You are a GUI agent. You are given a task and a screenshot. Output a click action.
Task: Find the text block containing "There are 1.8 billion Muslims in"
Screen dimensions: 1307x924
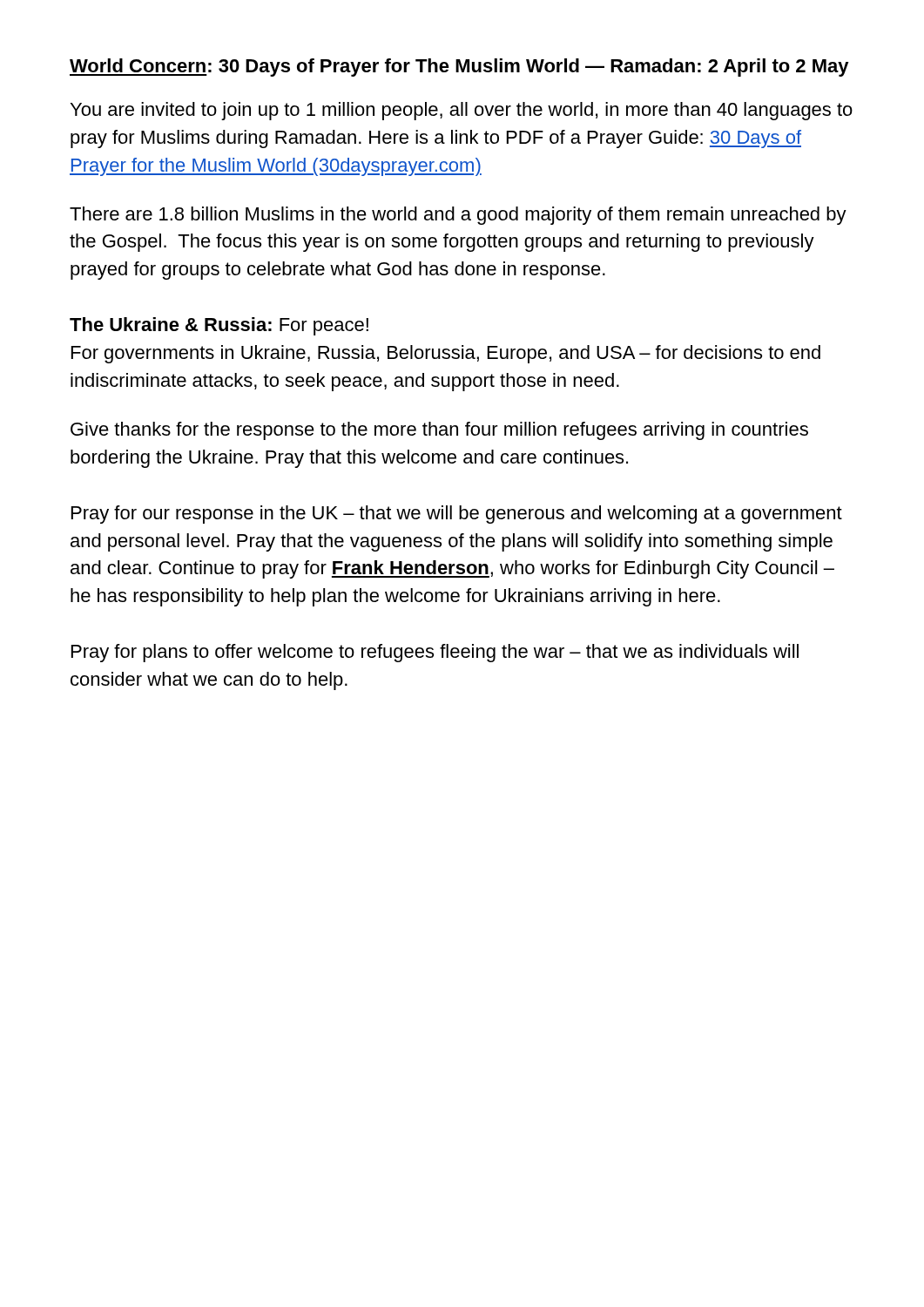click(458, 241)
